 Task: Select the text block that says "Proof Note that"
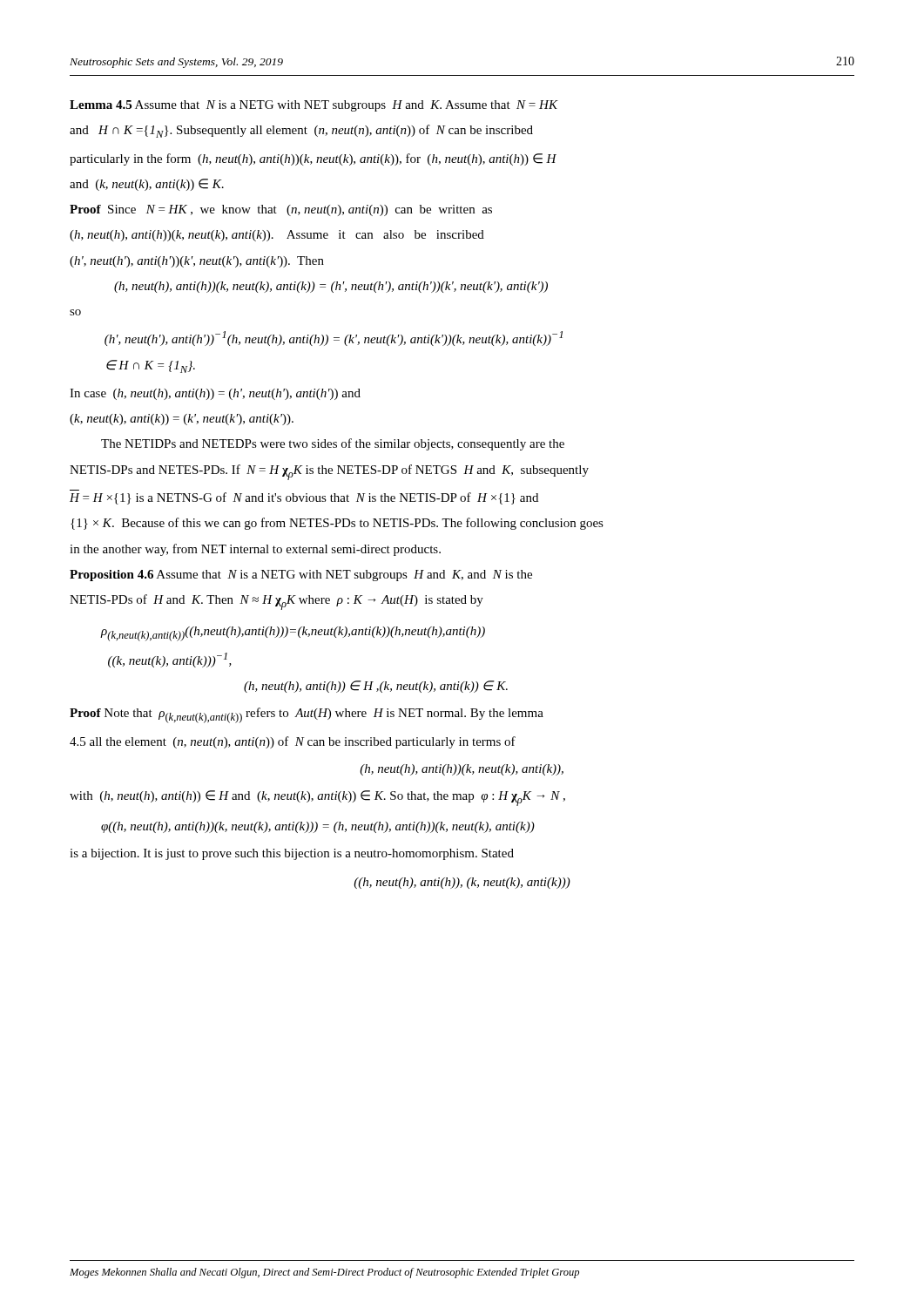coord(462,798)
